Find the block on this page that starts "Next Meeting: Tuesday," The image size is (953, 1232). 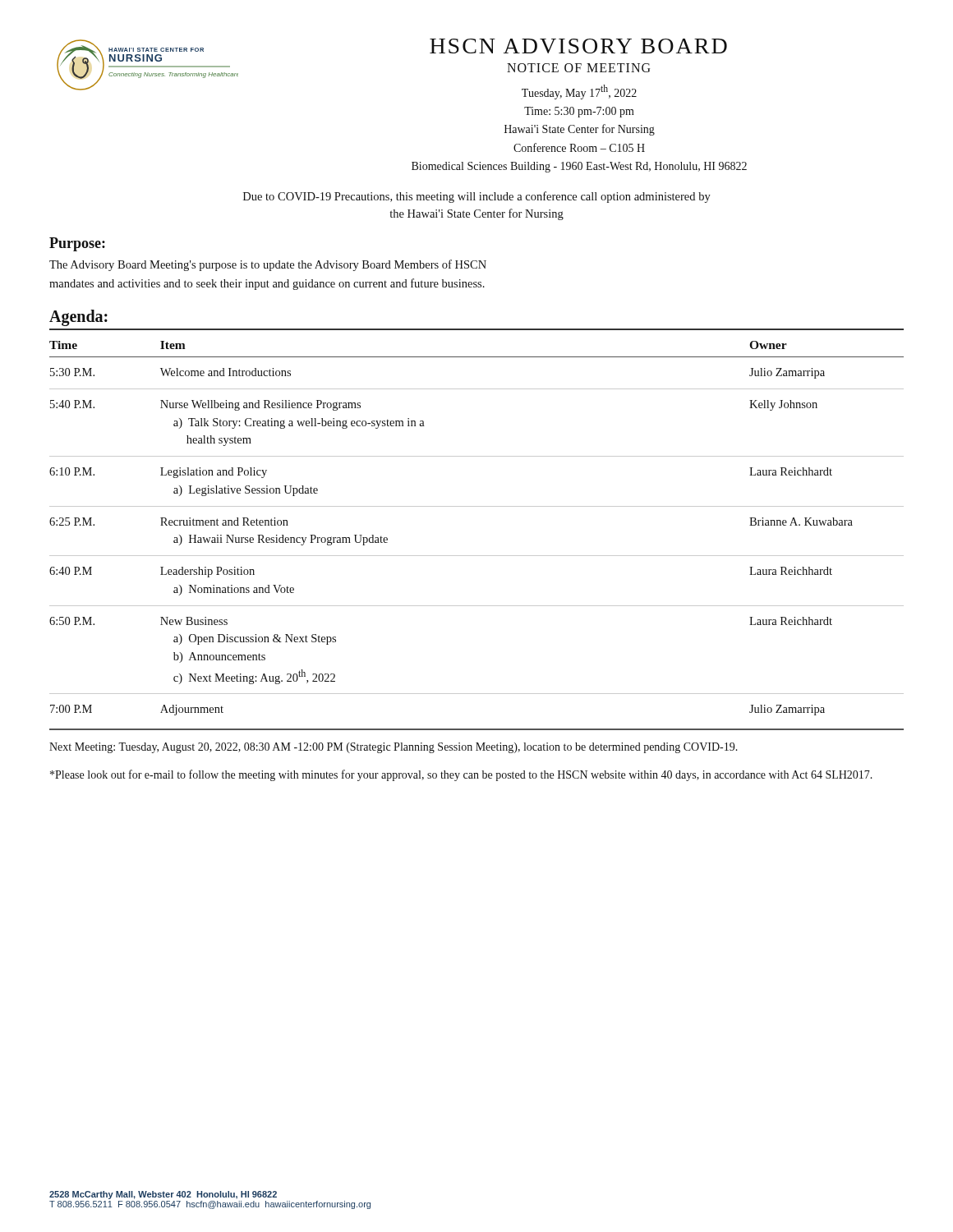[x=394, y=747]
